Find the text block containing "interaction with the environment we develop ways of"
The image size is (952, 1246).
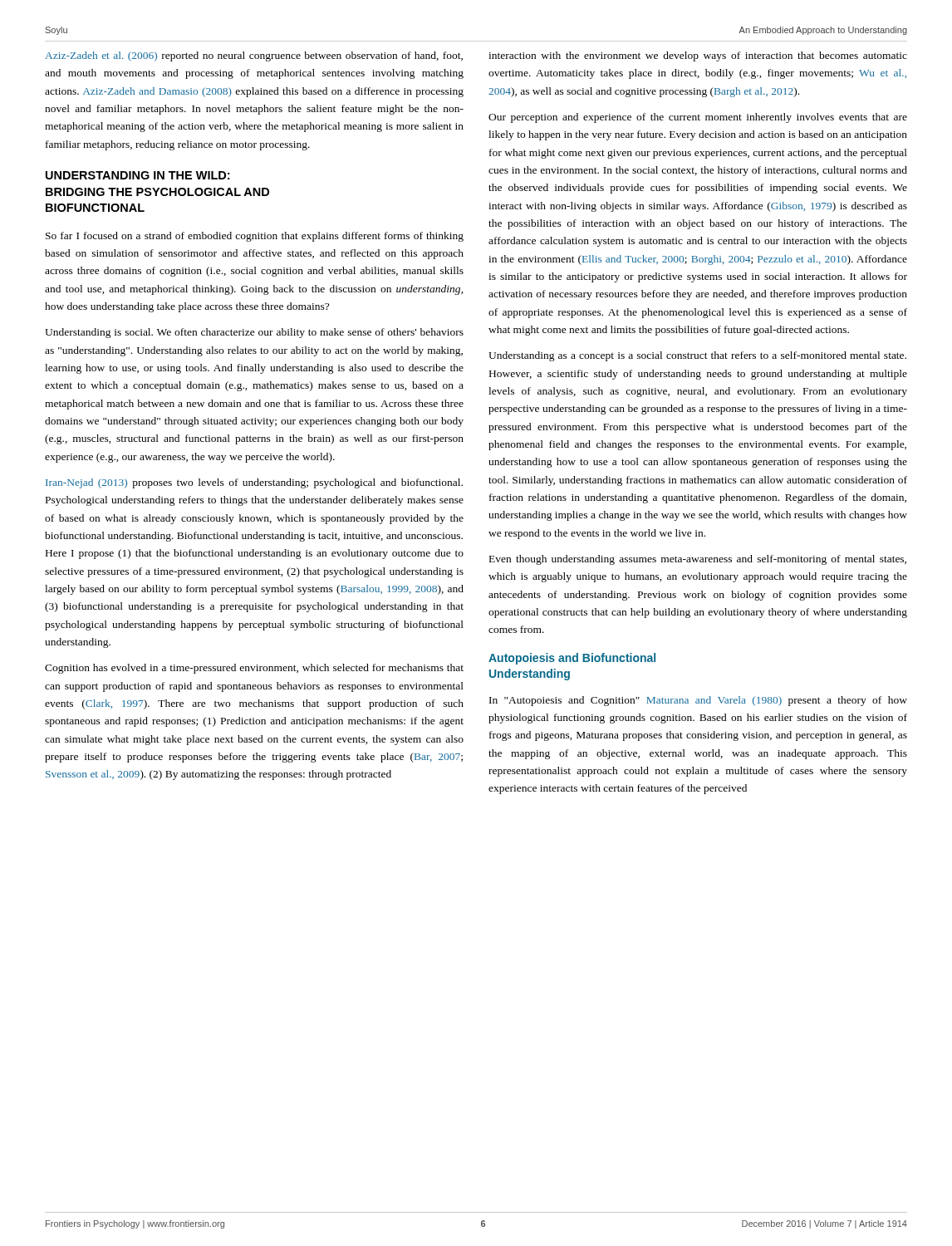698,342
